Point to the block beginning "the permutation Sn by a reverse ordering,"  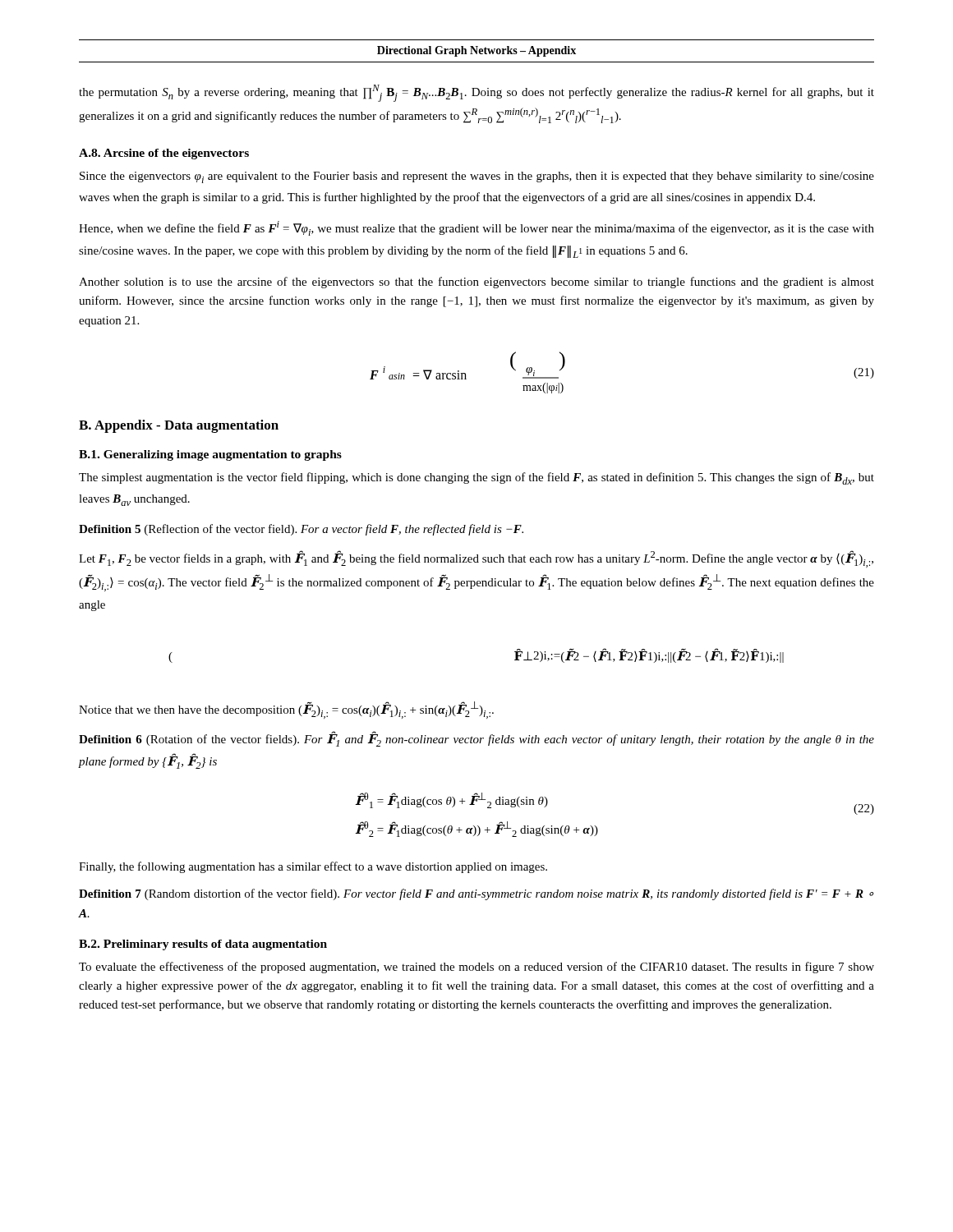[476, 104]
